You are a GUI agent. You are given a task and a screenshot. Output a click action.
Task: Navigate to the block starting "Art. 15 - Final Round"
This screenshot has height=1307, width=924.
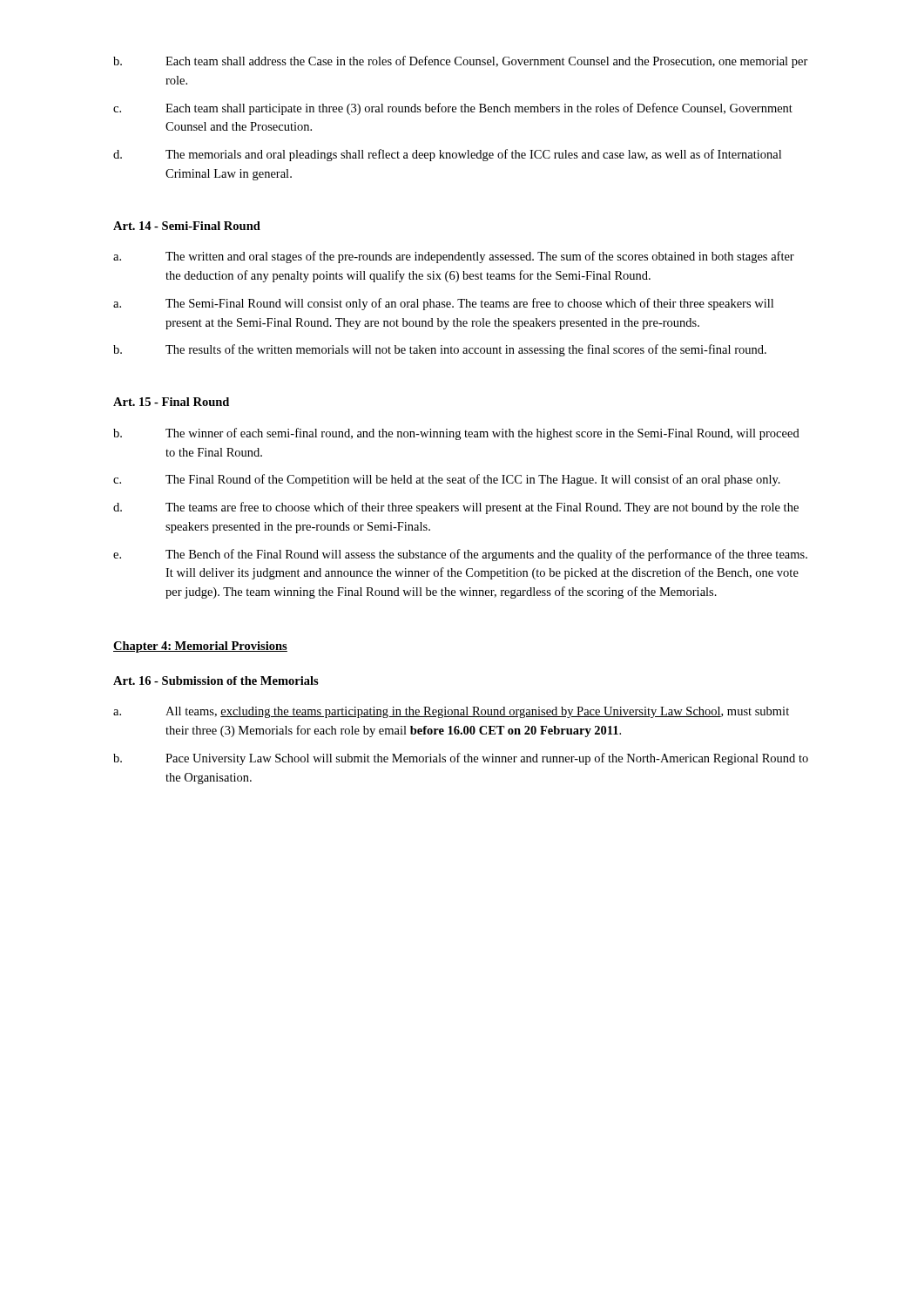pyautogui.click(x=171, y=402)
